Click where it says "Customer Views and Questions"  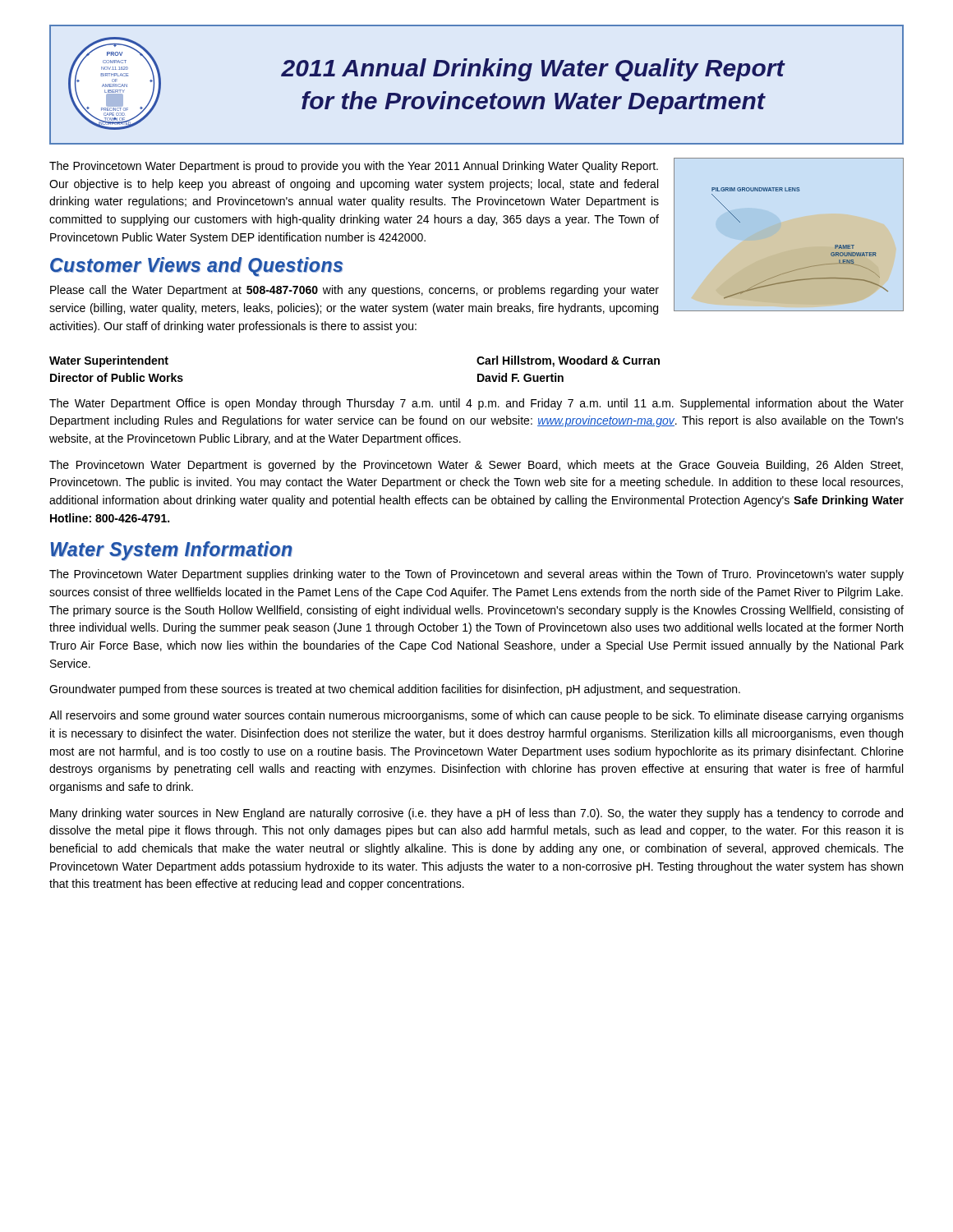(196, 266)
